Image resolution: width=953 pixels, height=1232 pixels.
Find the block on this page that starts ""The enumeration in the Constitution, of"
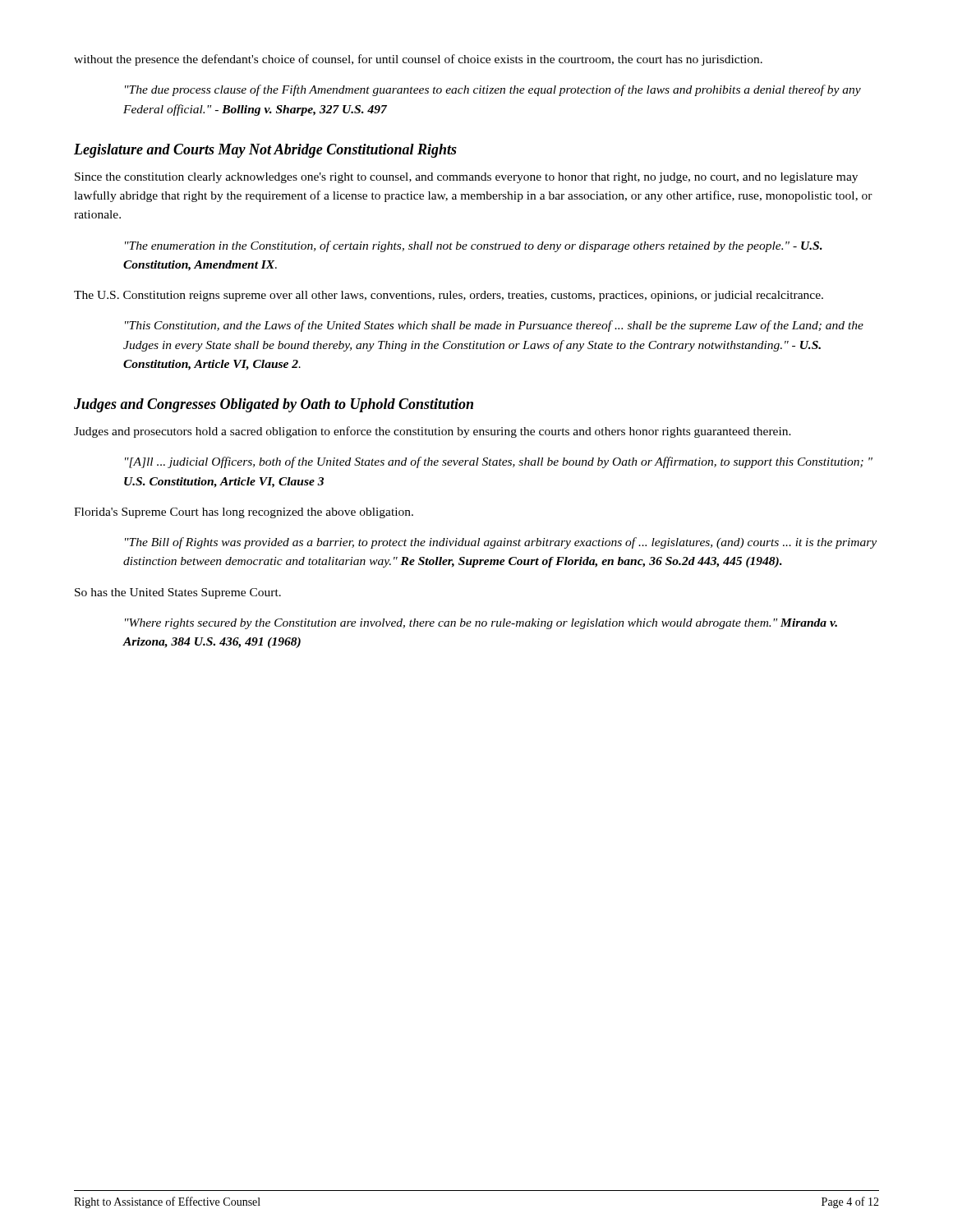pos(473,254)
